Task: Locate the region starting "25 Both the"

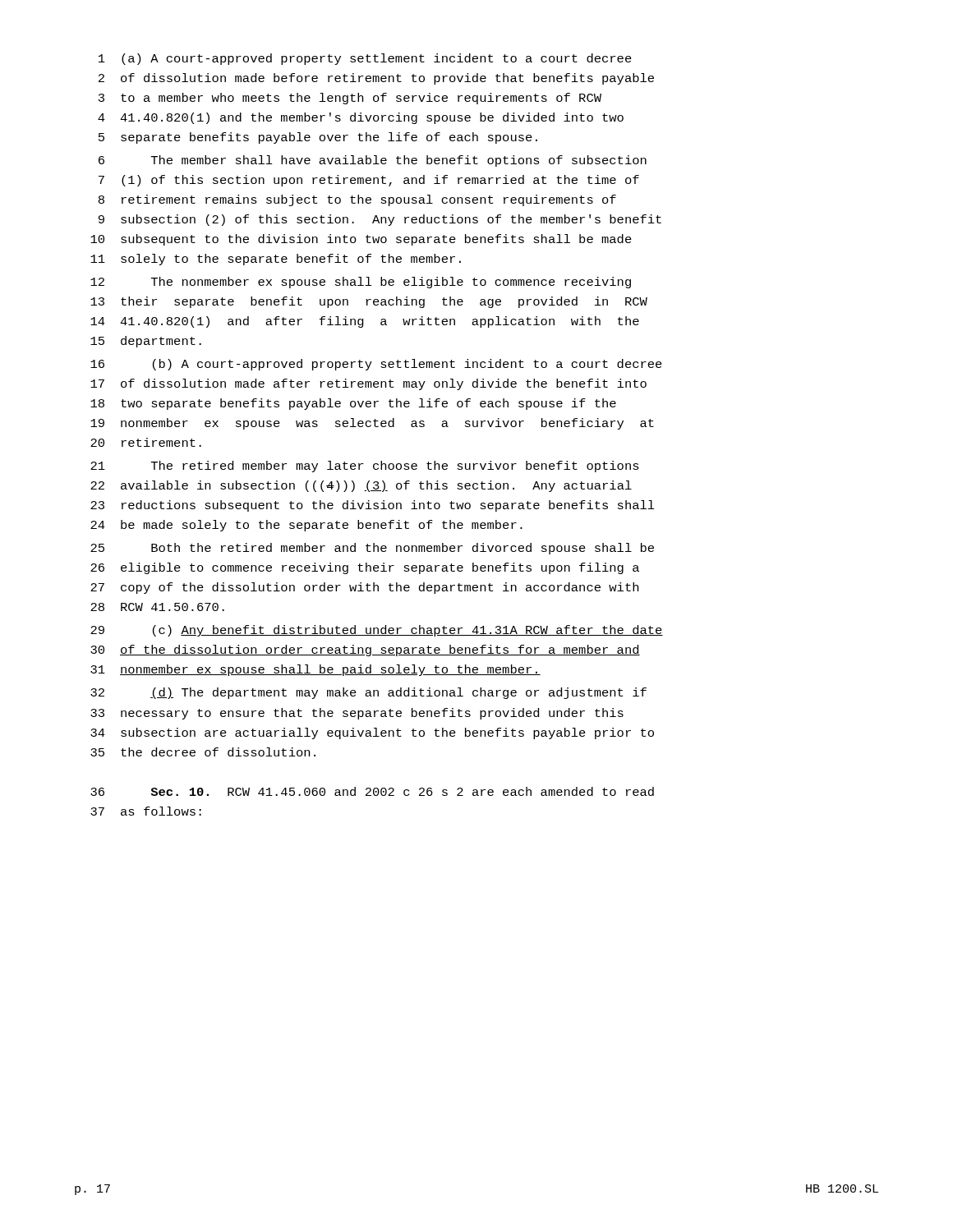Action: (476, 579)
